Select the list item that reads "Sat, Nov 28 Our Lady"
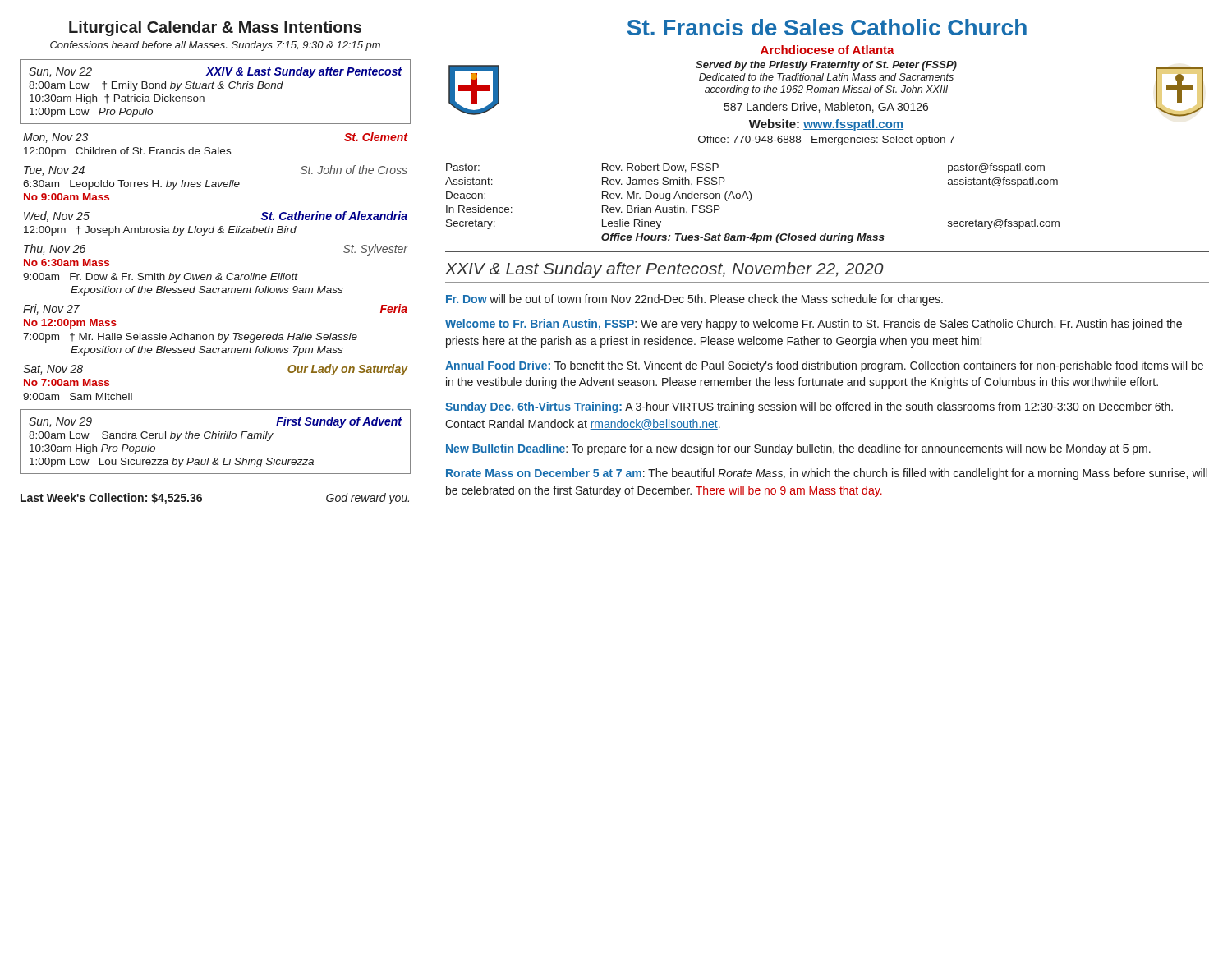The width and height of the screenshot is (1232, 953). [56, 369]
